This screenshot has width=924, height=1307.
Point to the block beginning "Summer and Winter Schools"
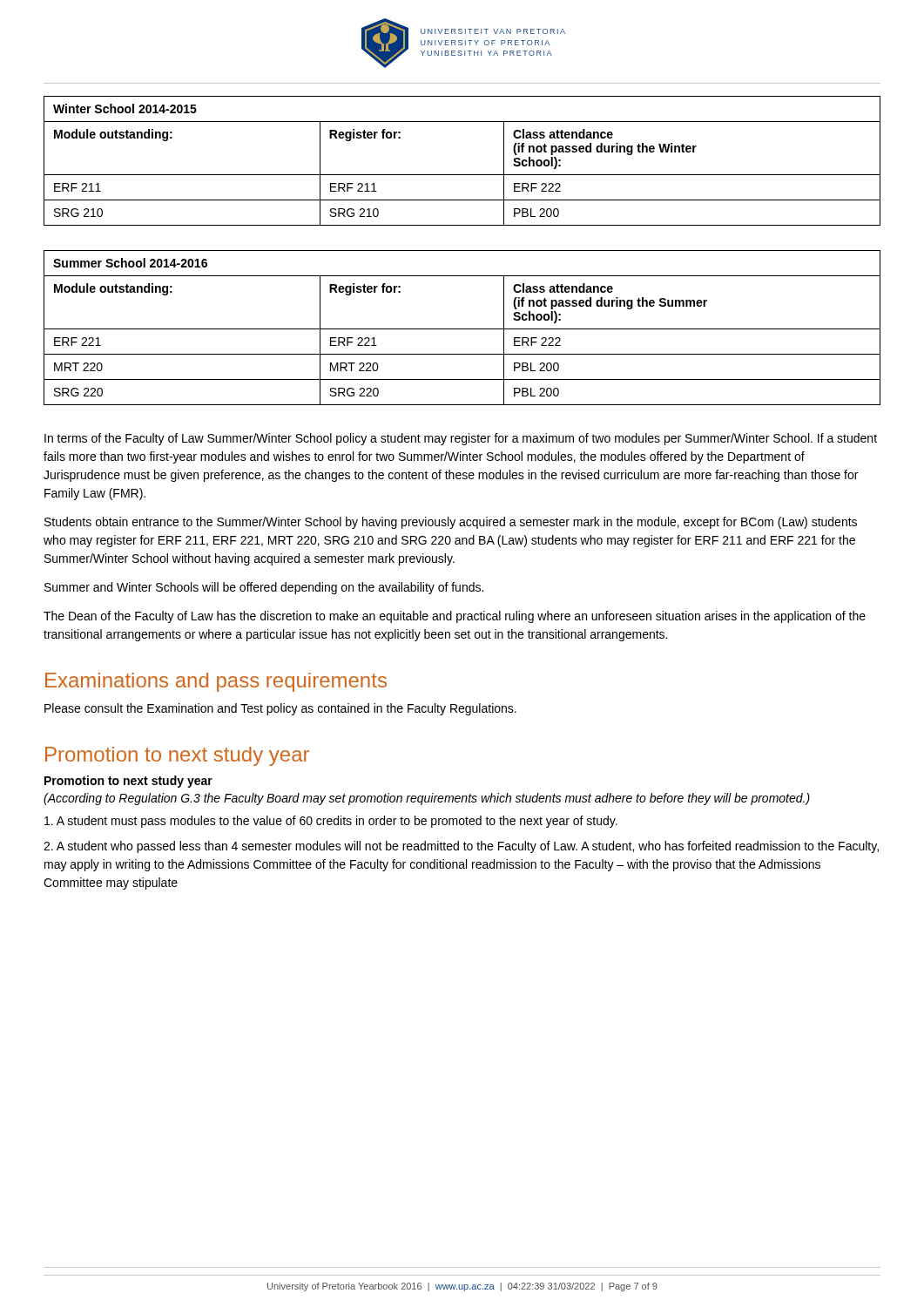[264, 587]
